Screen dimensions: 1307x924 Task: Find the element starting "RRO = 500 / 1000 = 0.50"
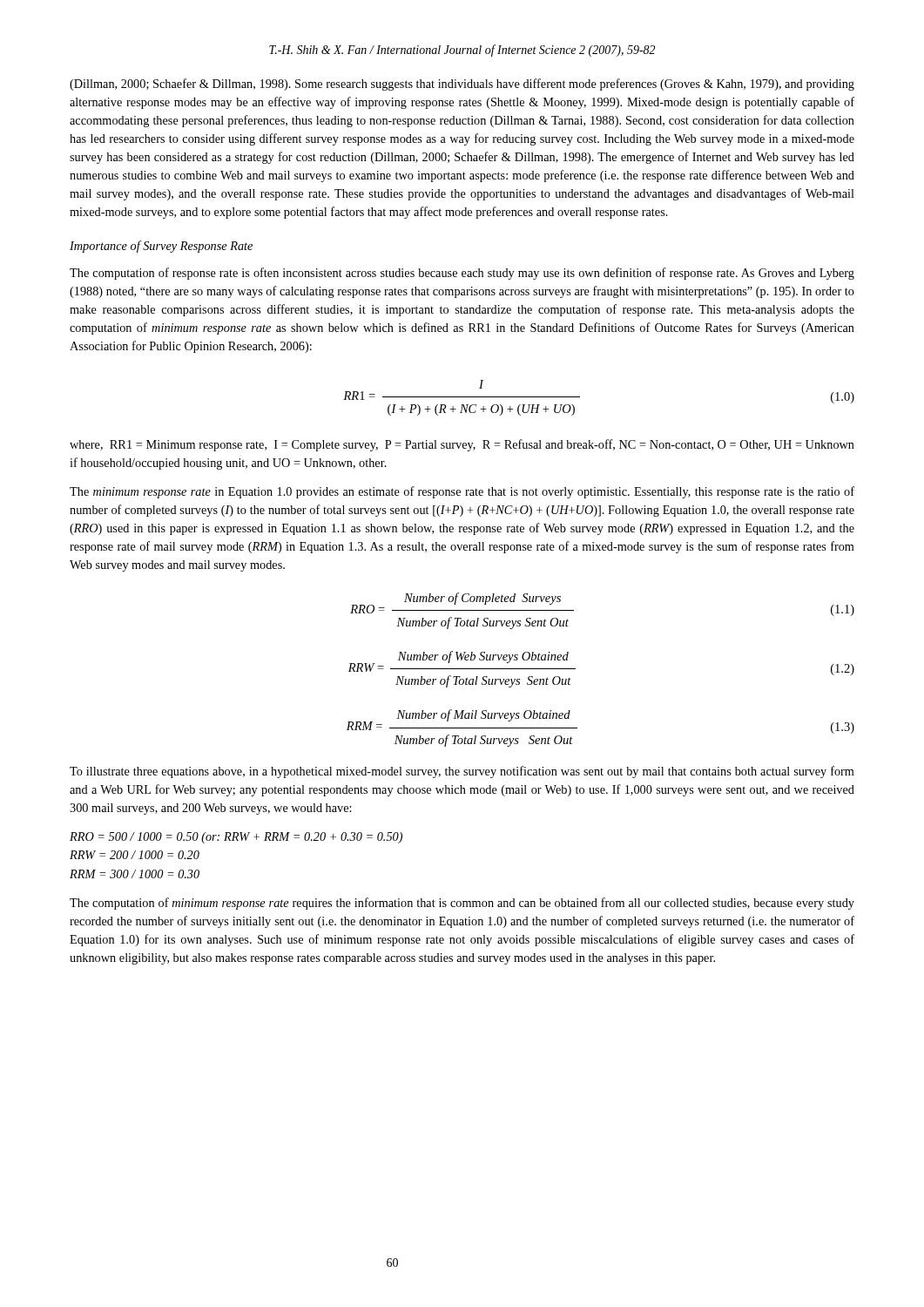click(236, 838)
